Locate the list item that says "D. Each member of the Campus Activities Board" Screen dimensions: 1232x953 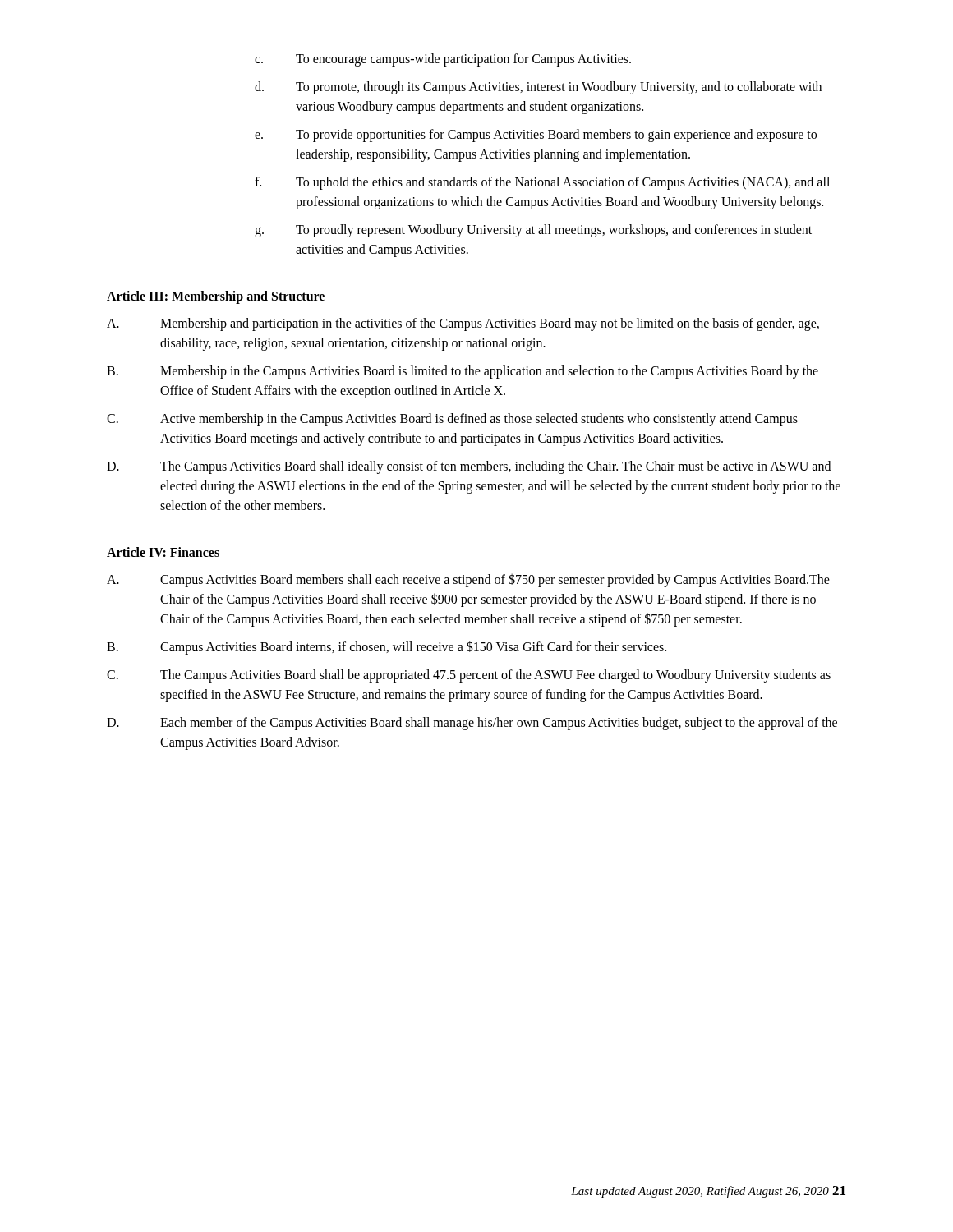pos(476,733)
